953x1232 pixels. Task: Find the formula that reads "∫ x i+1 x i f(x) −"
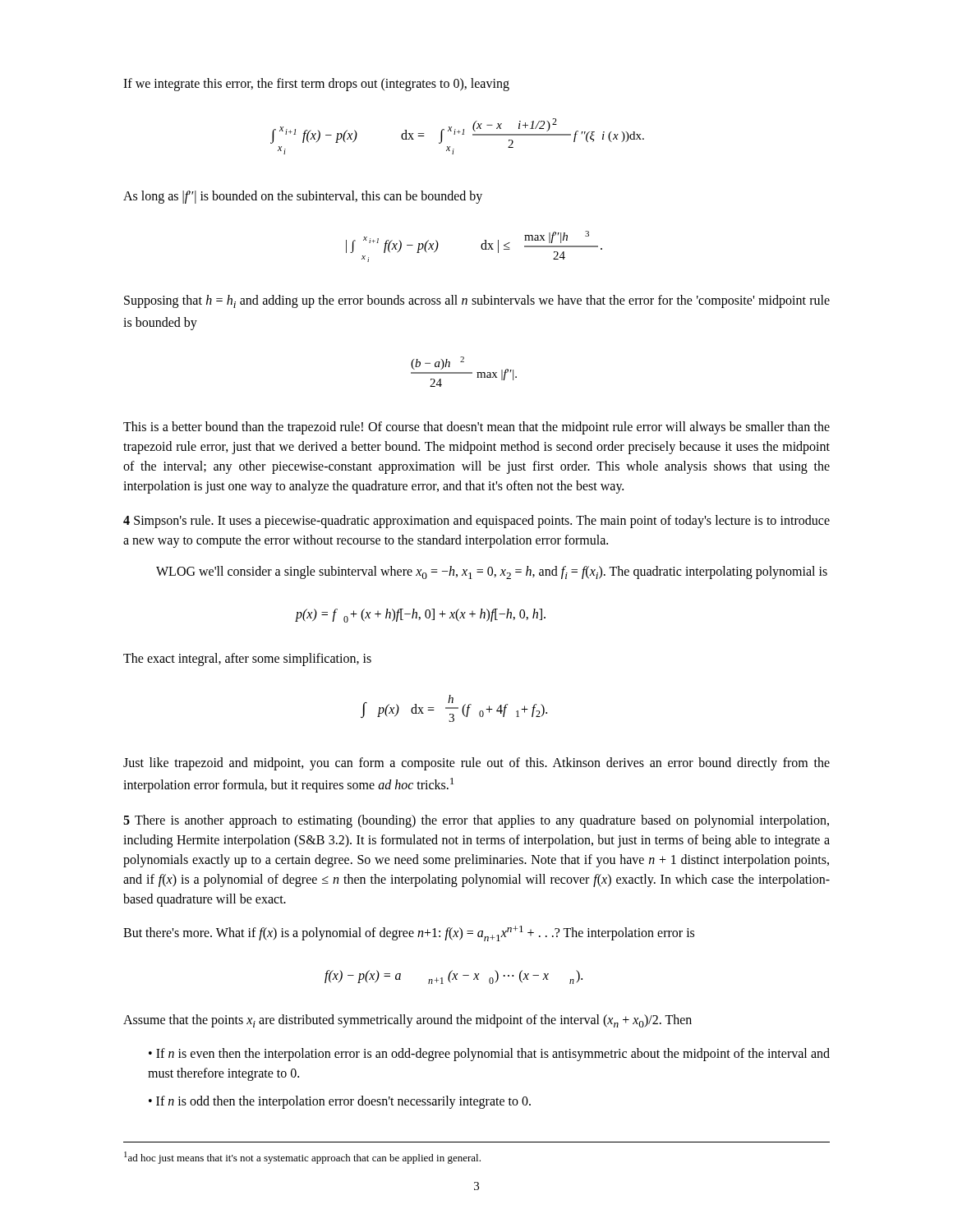pos(476,137)
